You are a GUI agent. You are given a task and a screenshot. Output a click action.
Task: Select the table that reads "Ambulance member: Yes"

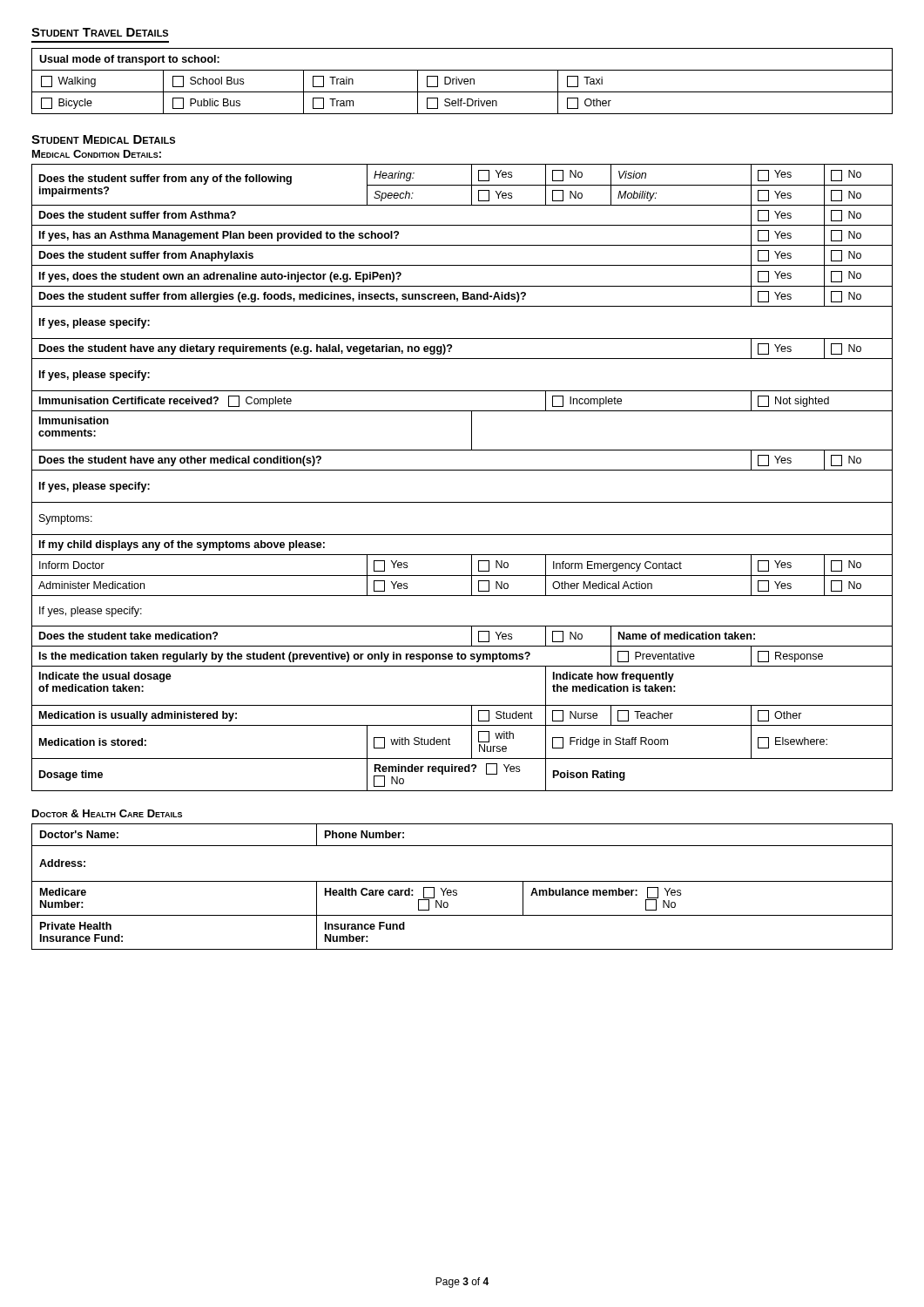pyautogui.click(x=462, y=887)
